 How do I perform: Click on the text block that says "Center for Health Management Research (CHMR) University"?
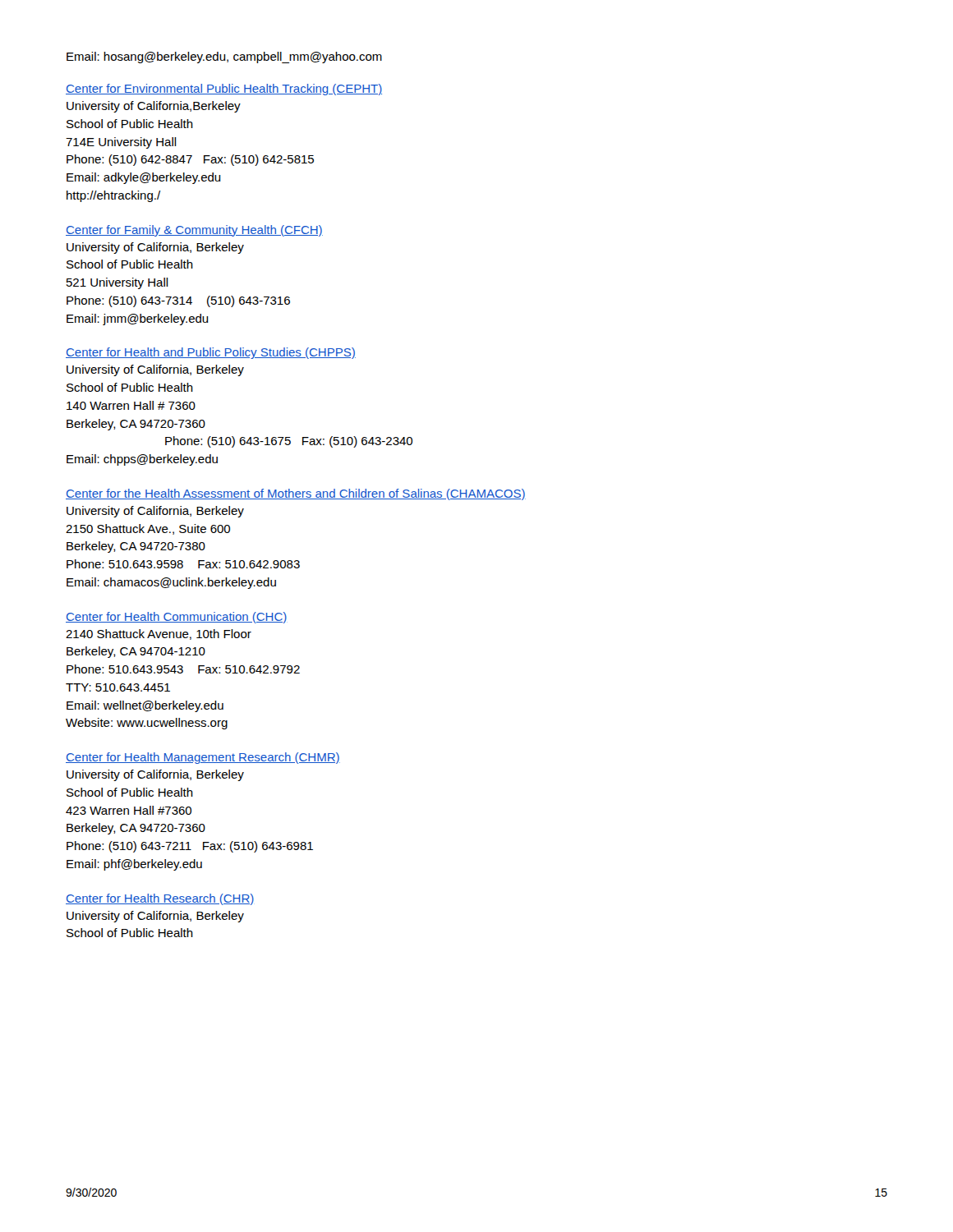coord(203,758)
